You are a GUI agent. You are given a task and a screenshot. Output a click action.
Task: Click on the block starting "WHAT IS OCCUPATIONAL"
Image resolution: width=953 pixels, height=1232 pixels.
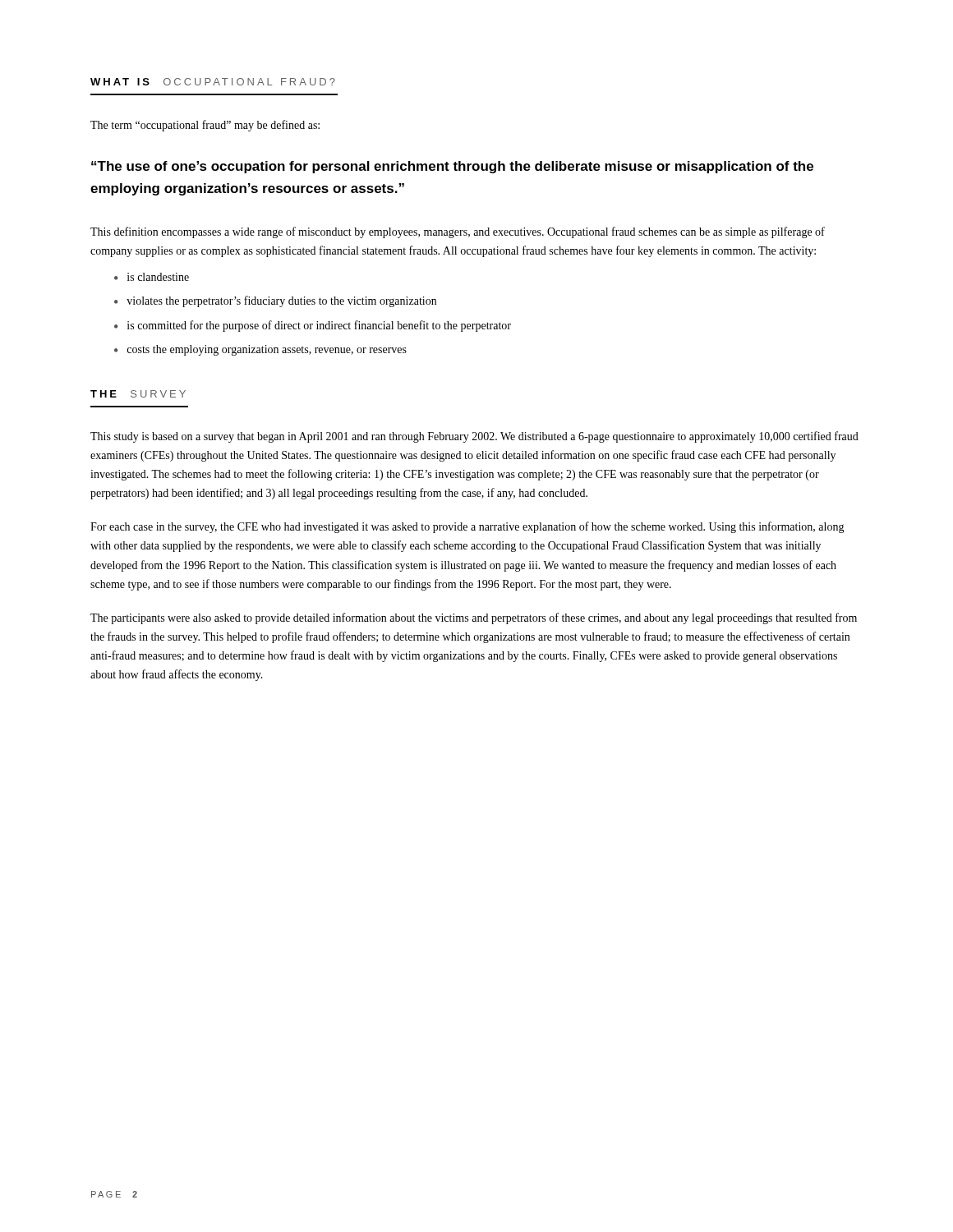click(x=214, y=82)
